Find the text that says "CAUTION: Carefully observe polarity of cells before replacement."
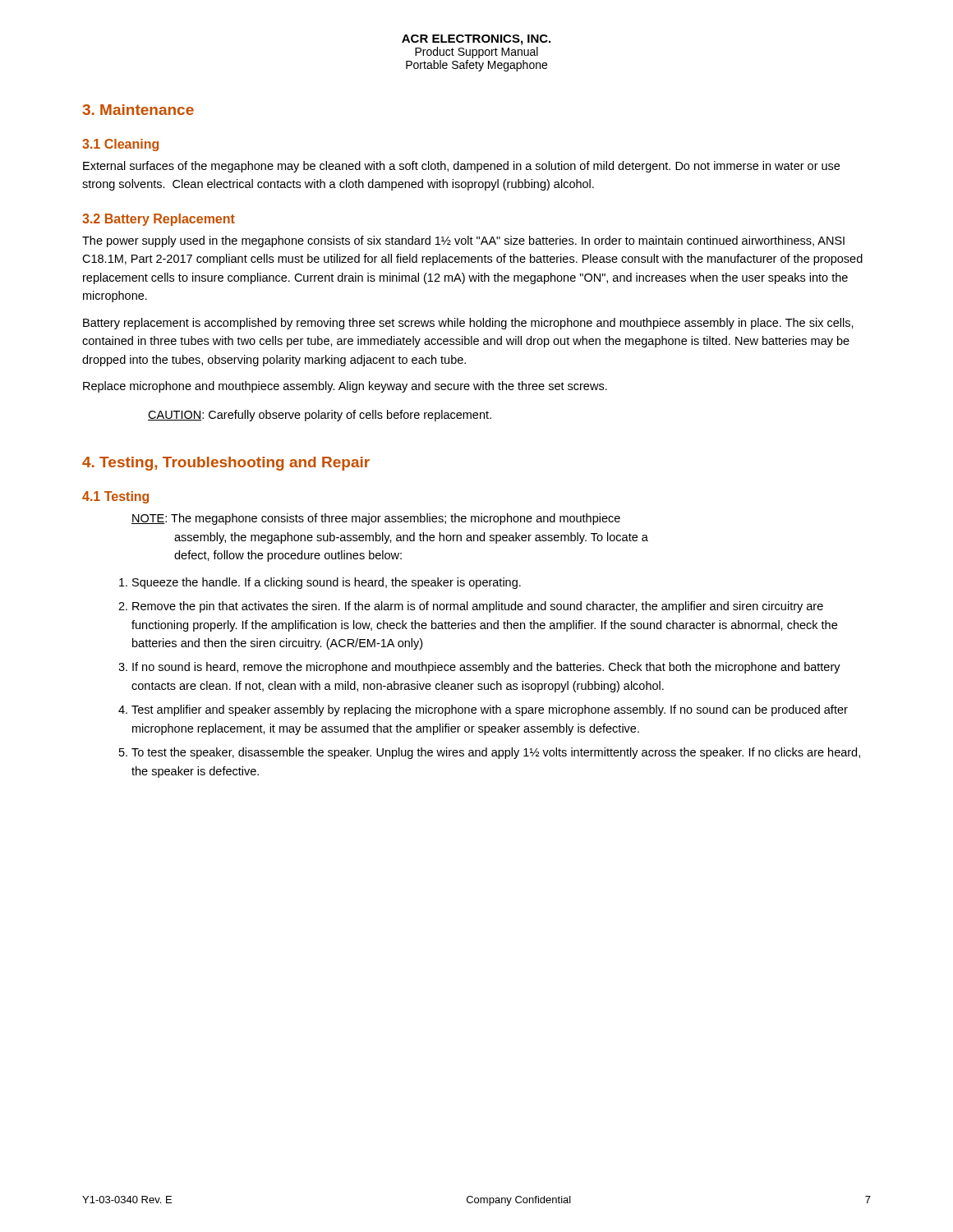The width and height of the screenshot is (953, 1232). (x=320, y=415)
